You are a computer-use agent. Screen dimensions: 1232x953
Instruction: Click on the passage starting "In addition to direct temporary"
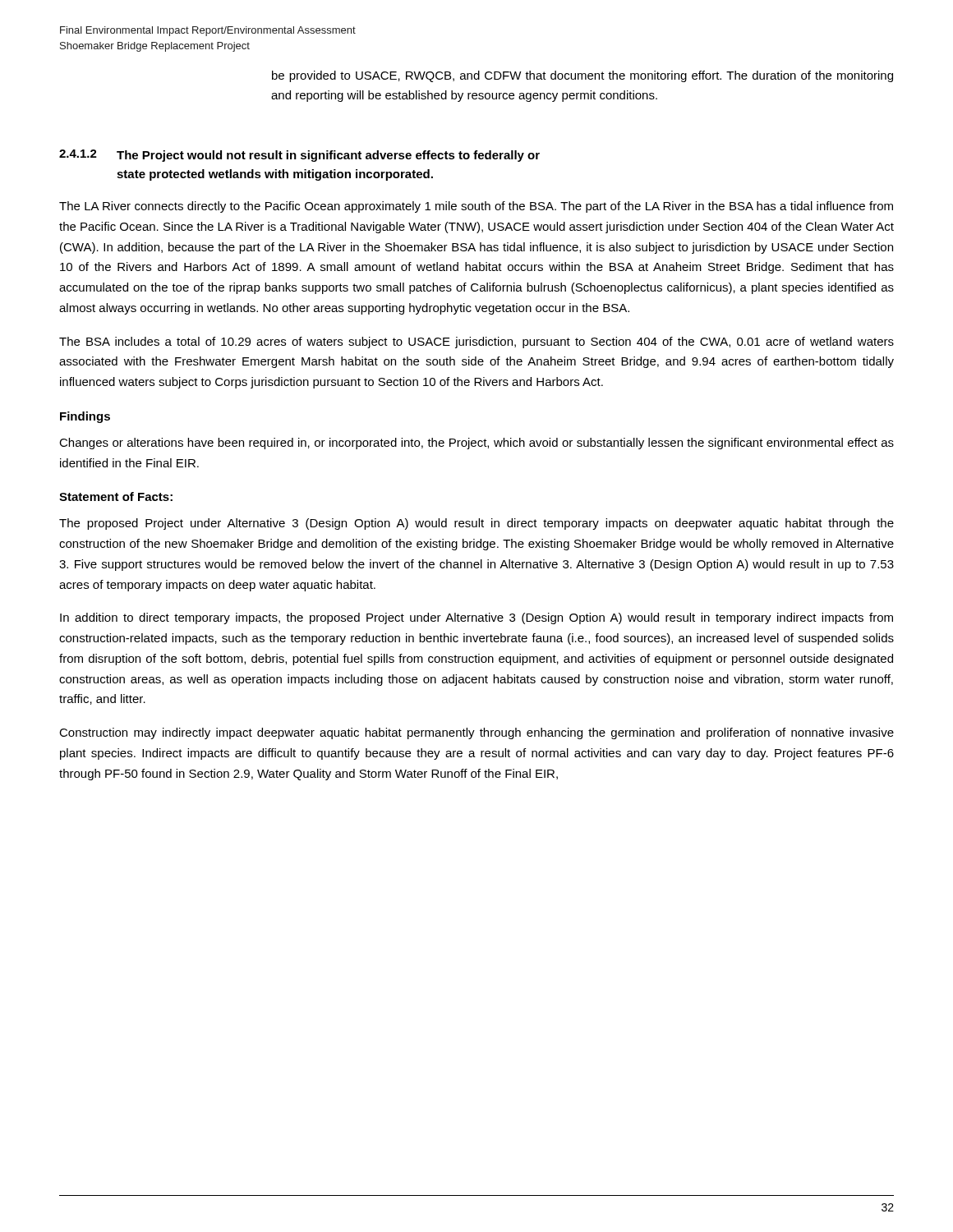pyautogui.click(x=476, y=659)
